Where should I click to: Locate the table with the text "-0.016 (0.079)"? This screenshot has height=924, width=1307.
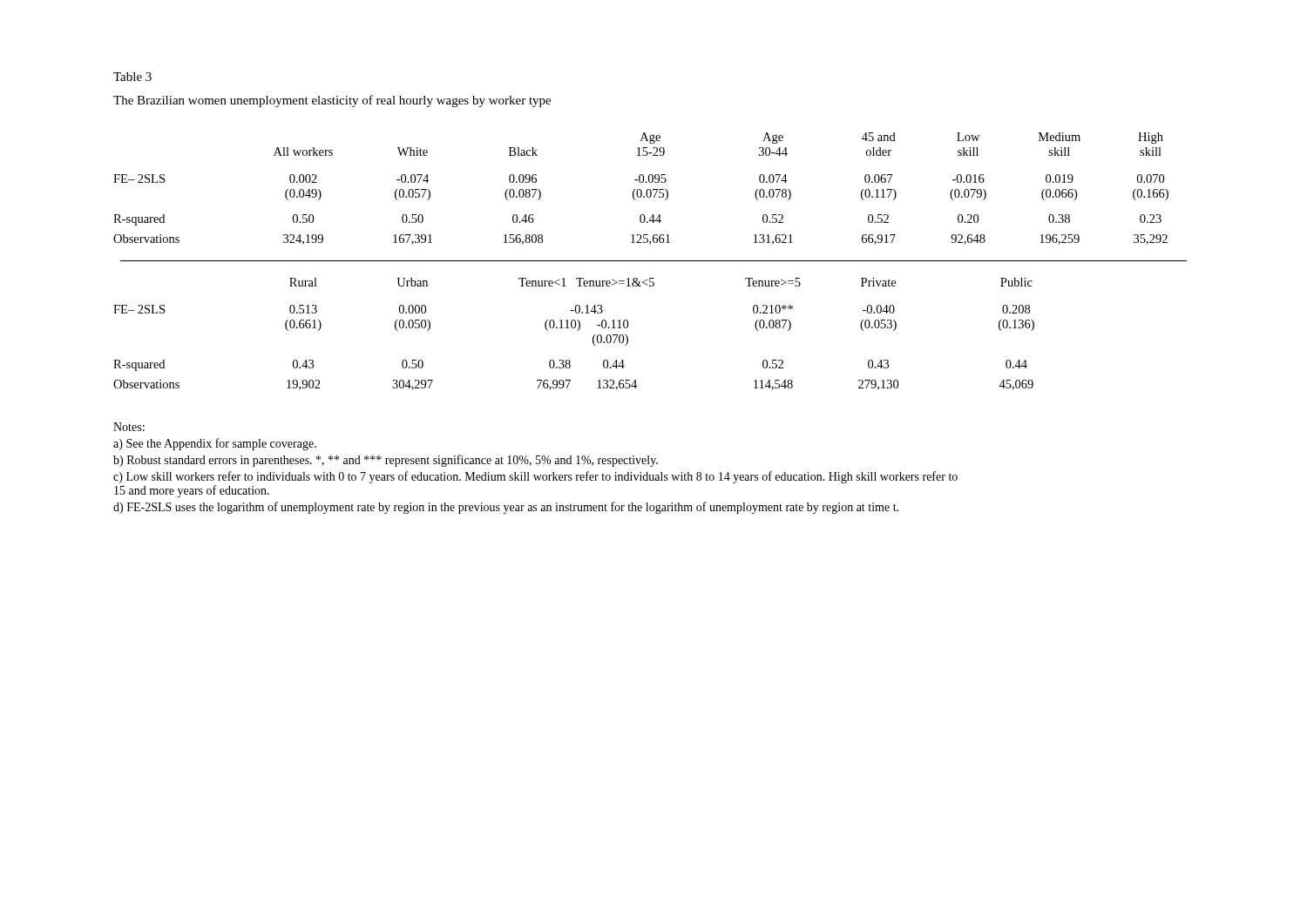coord(654,261)
